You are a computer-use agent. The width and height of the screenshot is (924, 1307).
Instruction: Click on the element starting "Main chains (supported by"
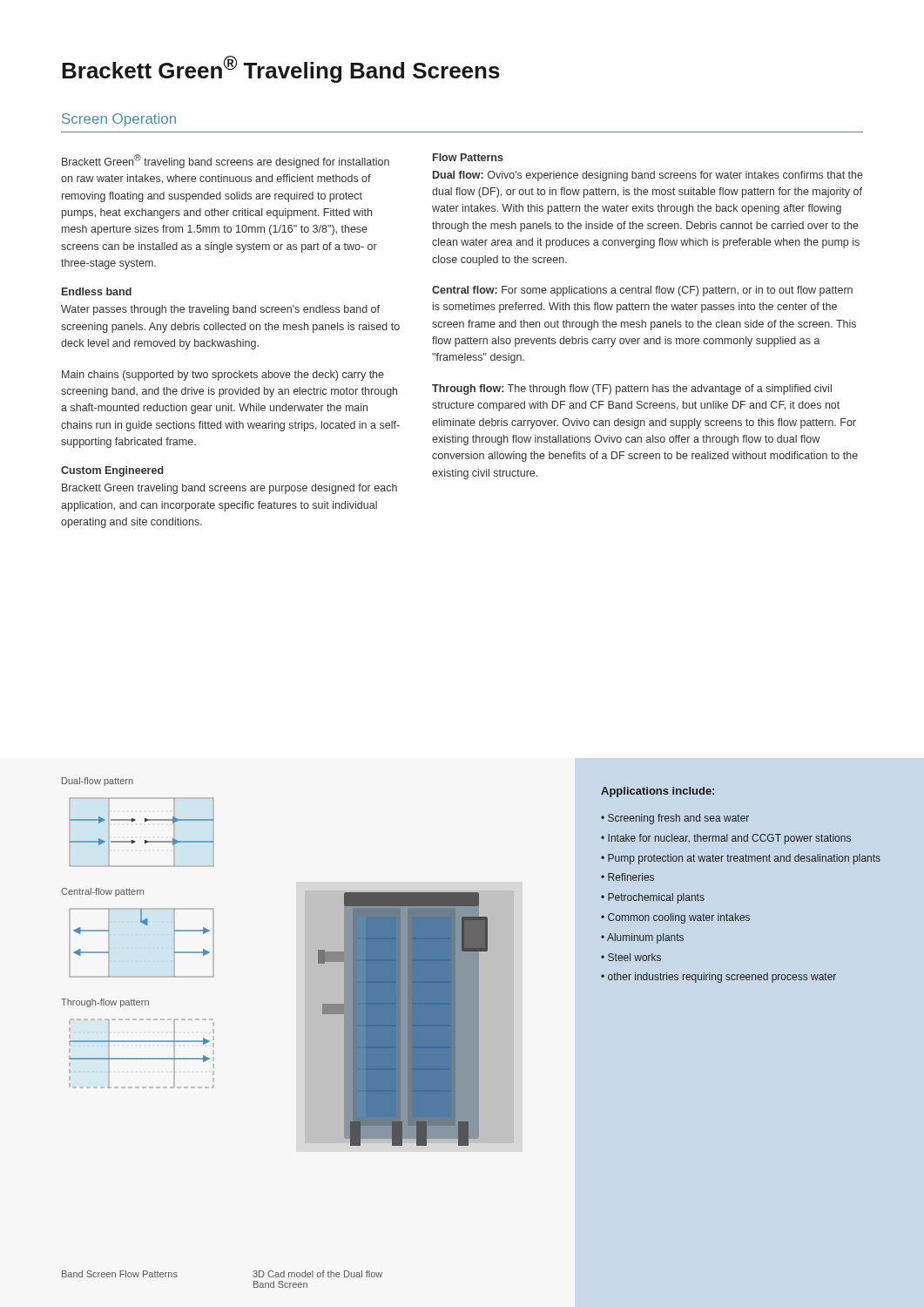[230, 408]
